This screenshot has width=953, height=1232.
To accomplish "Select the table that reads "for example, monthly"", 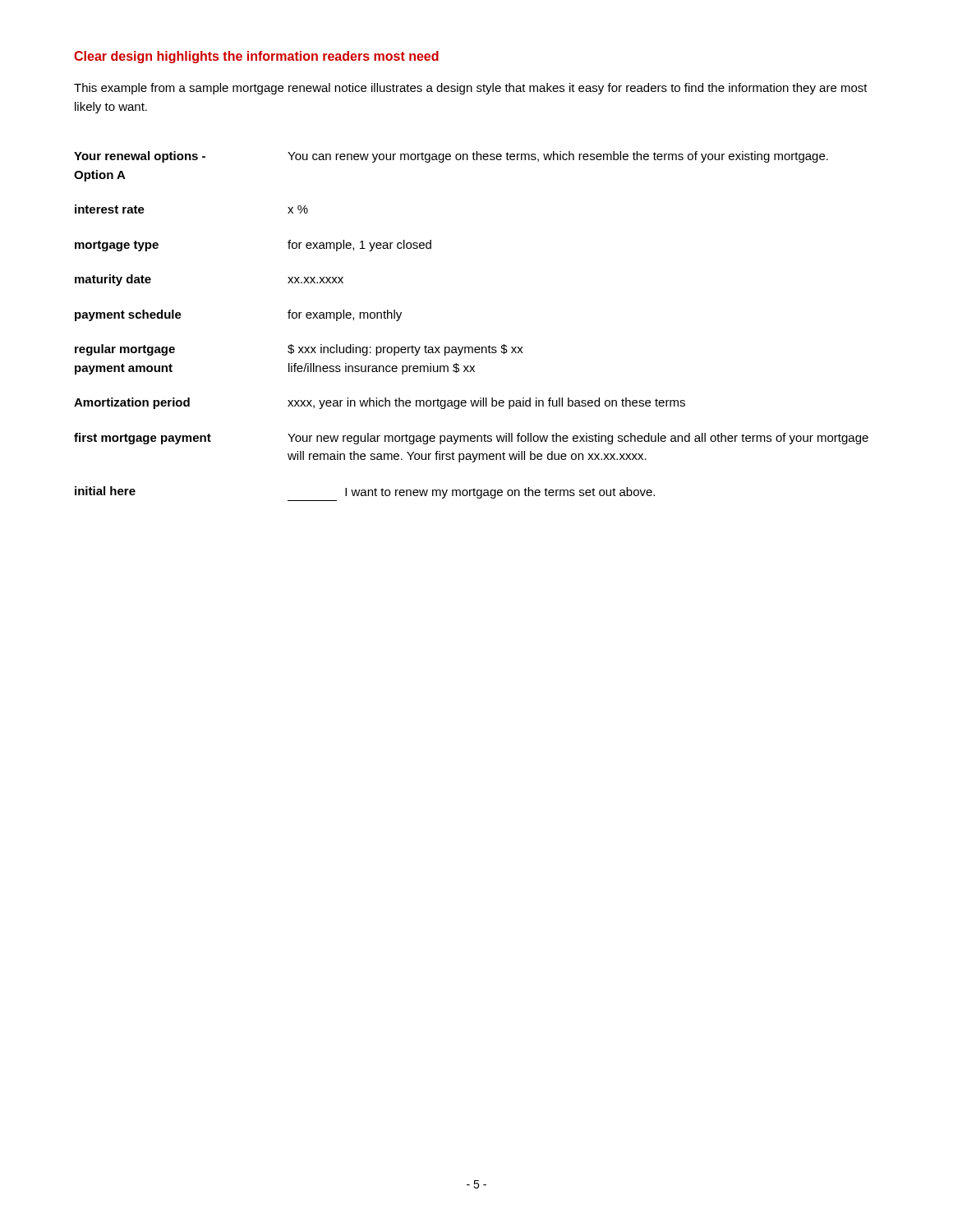I will click(476, 324).
